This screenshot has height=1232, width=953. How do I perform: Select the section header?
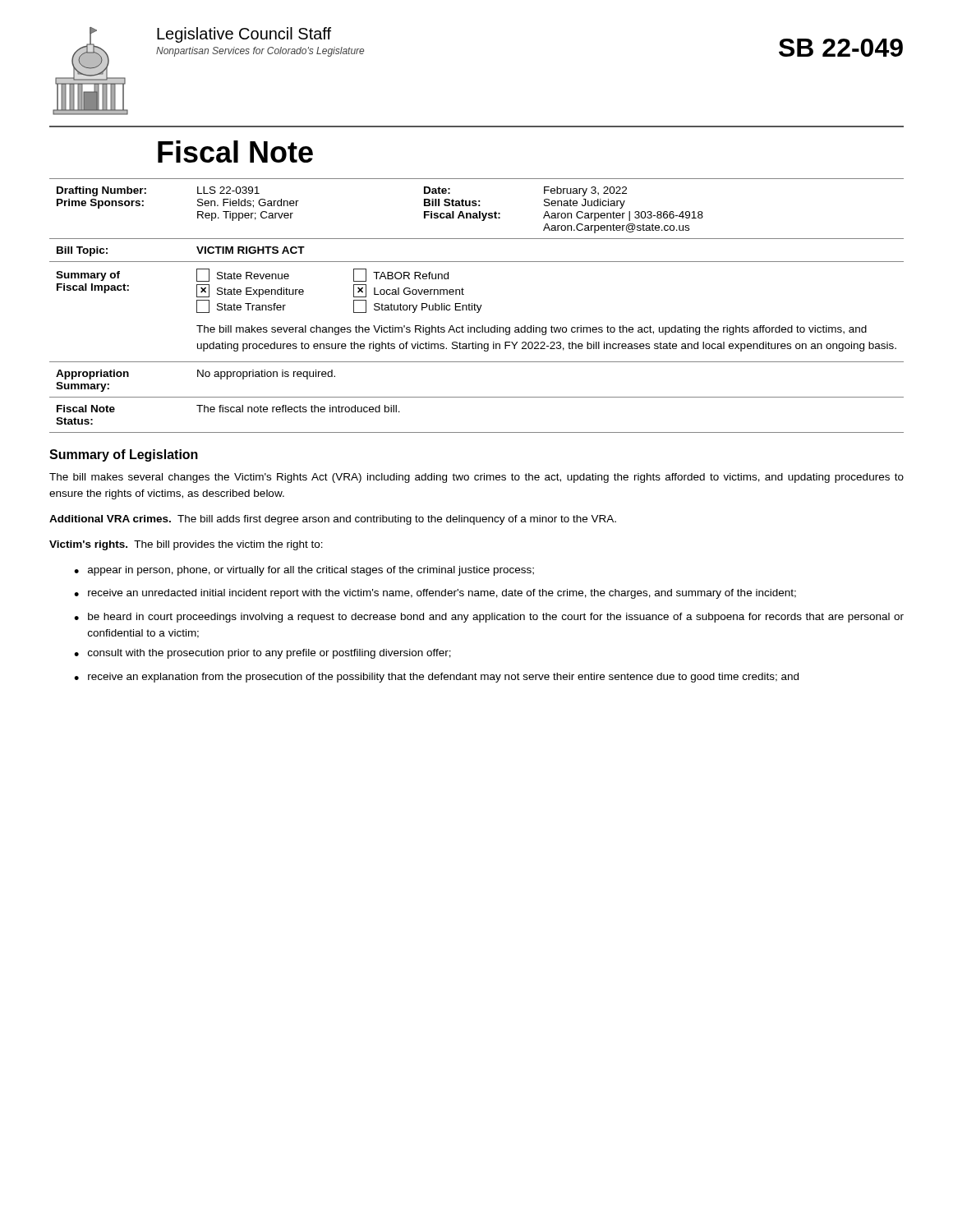point(124,454)
